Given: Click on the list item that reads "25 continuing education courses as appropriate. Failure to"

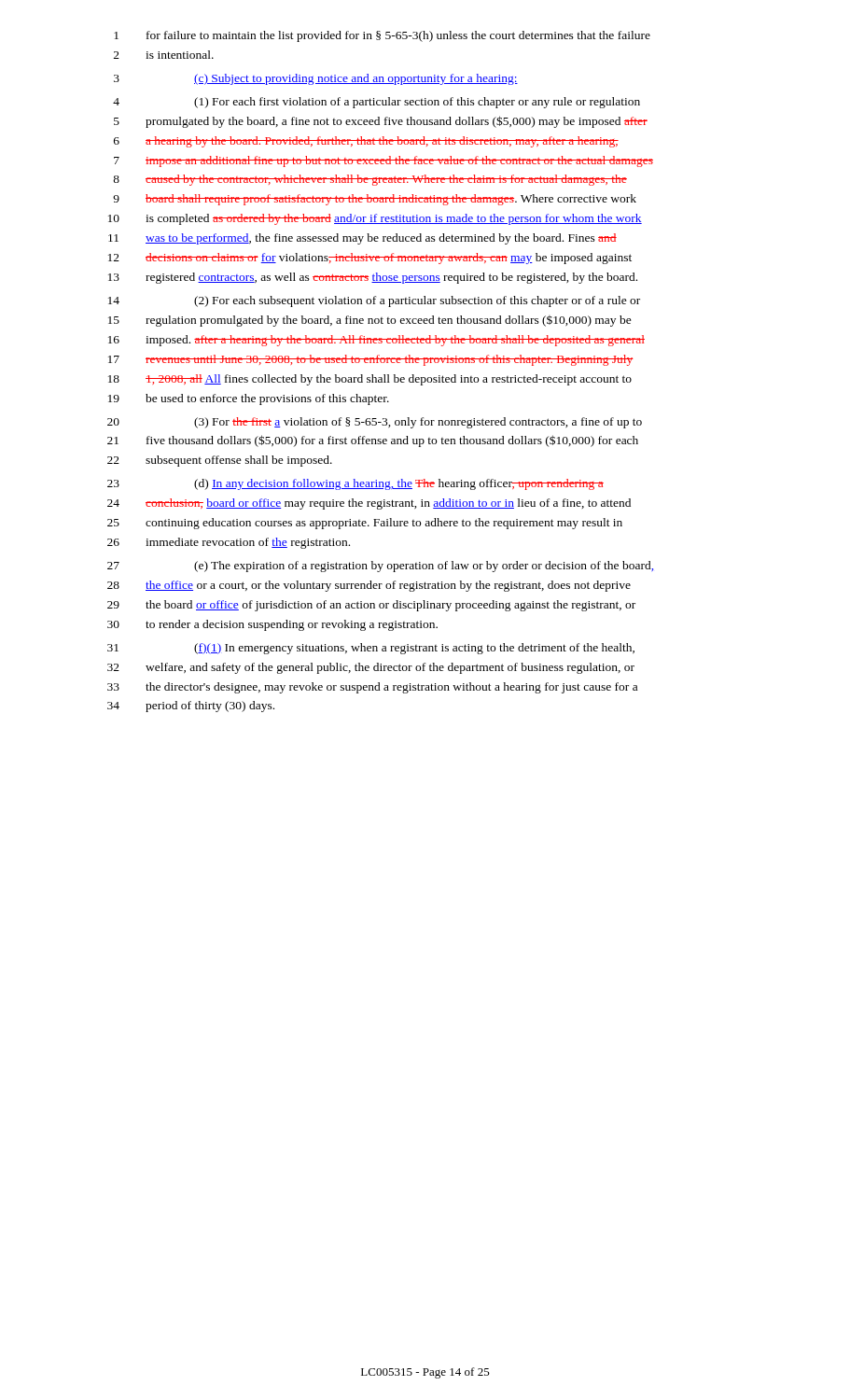Looking at the screenshot, I should tap(434, 523).
